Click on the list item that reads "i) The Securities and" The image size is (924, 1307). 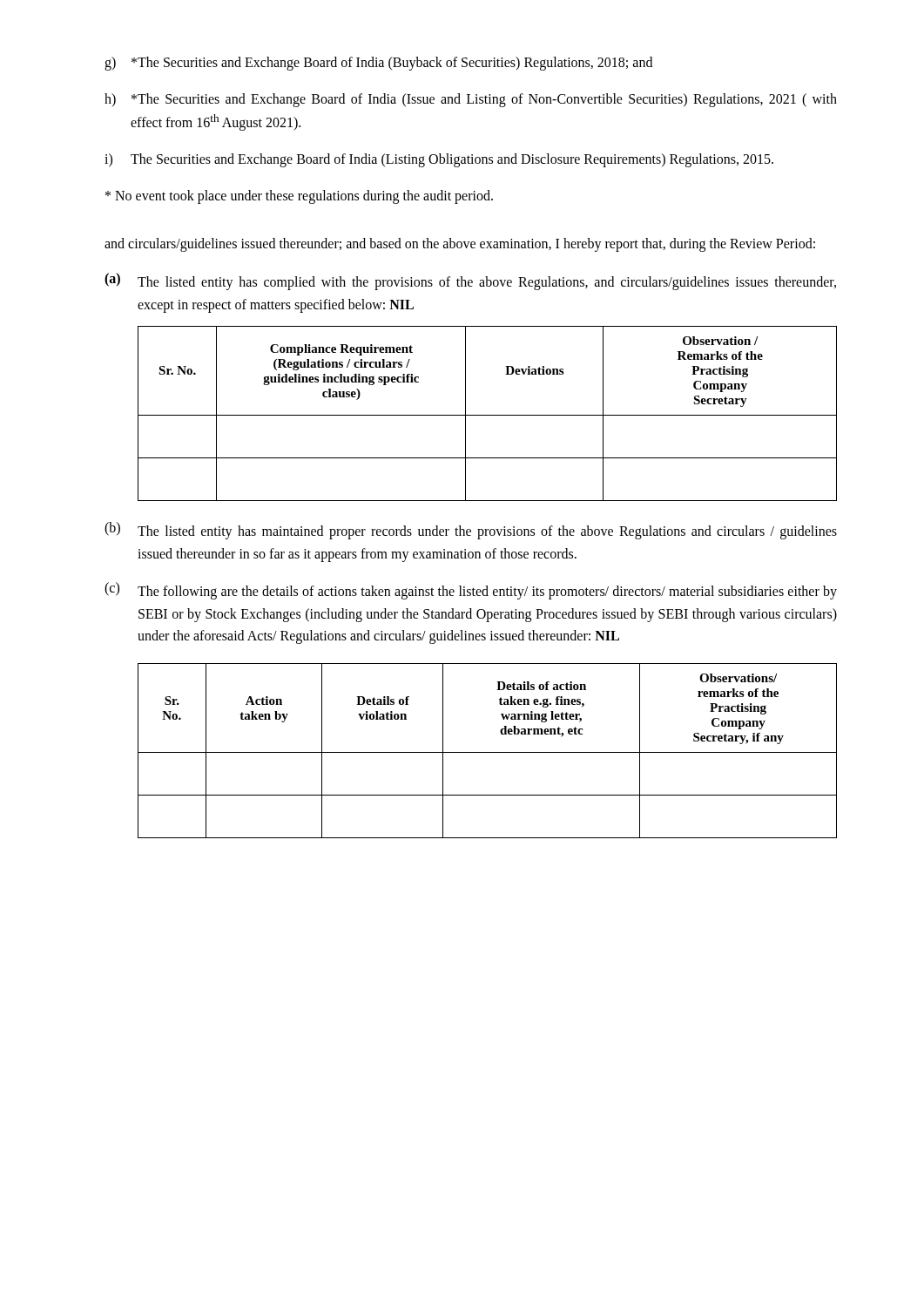click(x=471, y=160)
